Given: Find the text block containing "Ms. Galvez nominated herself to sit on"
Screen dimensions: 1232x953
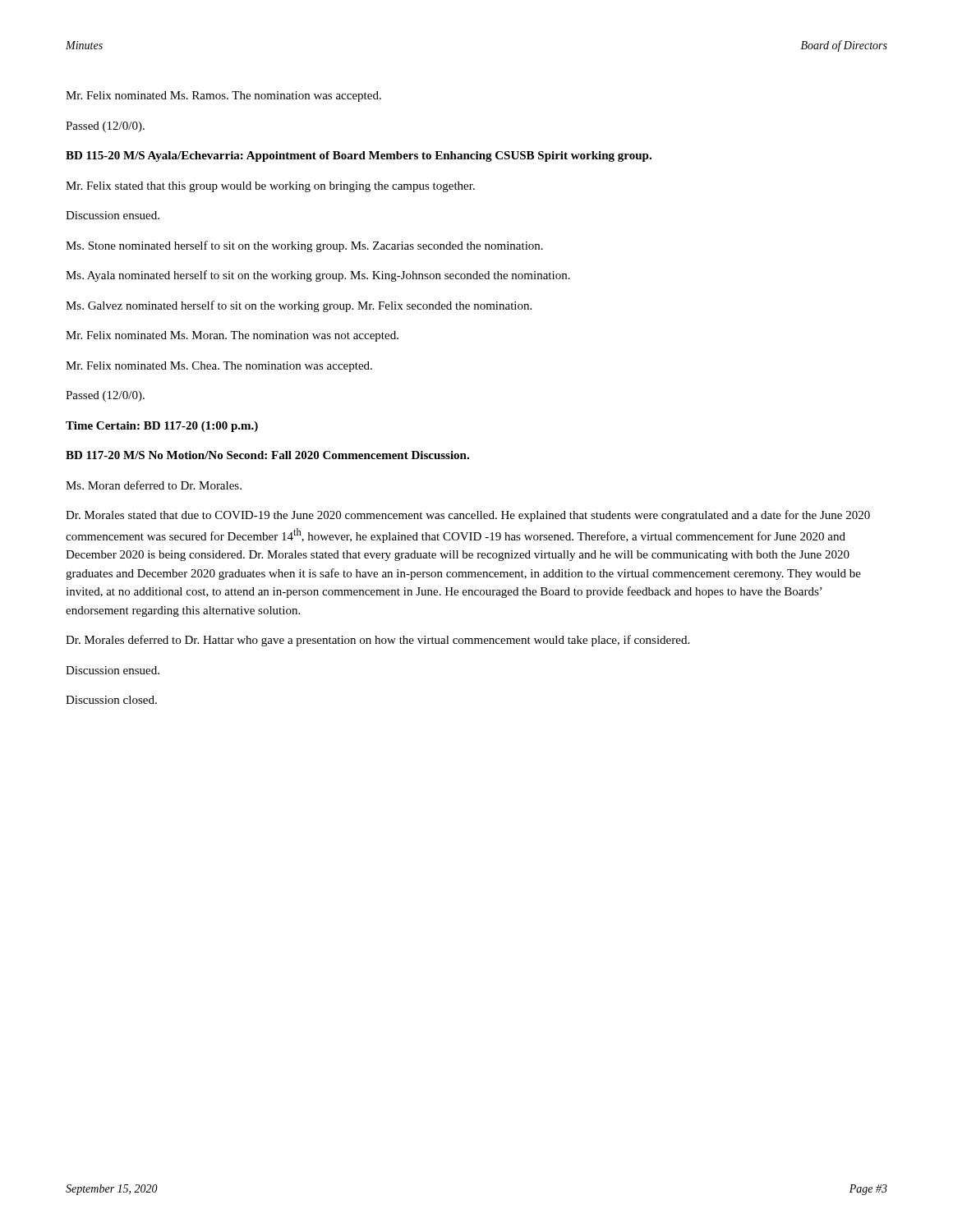Looking at the screenshot, I should [299, 305].
